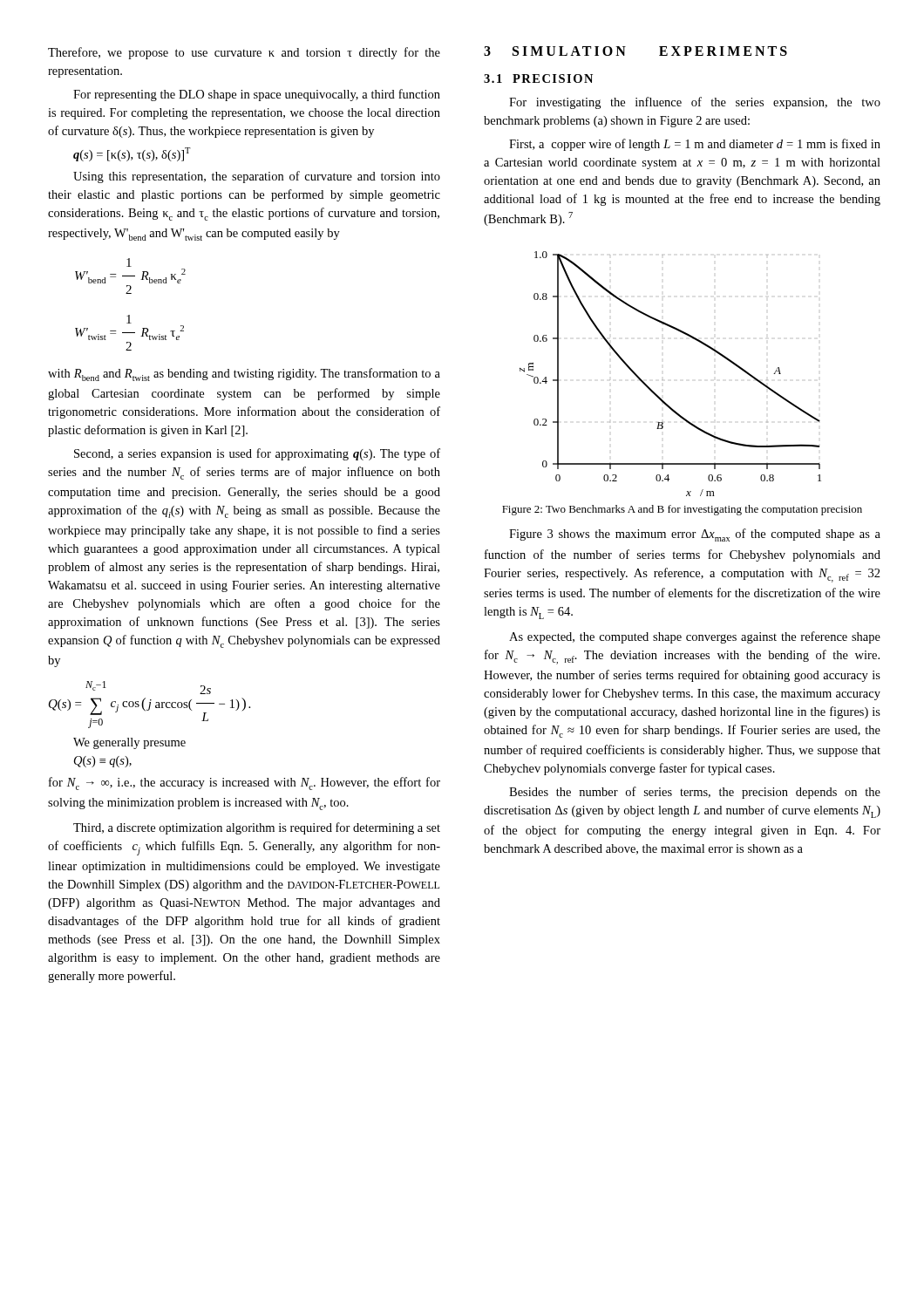Navigate to the passage starting "For investigating the"
Screen dimensions: 1308x924
point(682,112)
